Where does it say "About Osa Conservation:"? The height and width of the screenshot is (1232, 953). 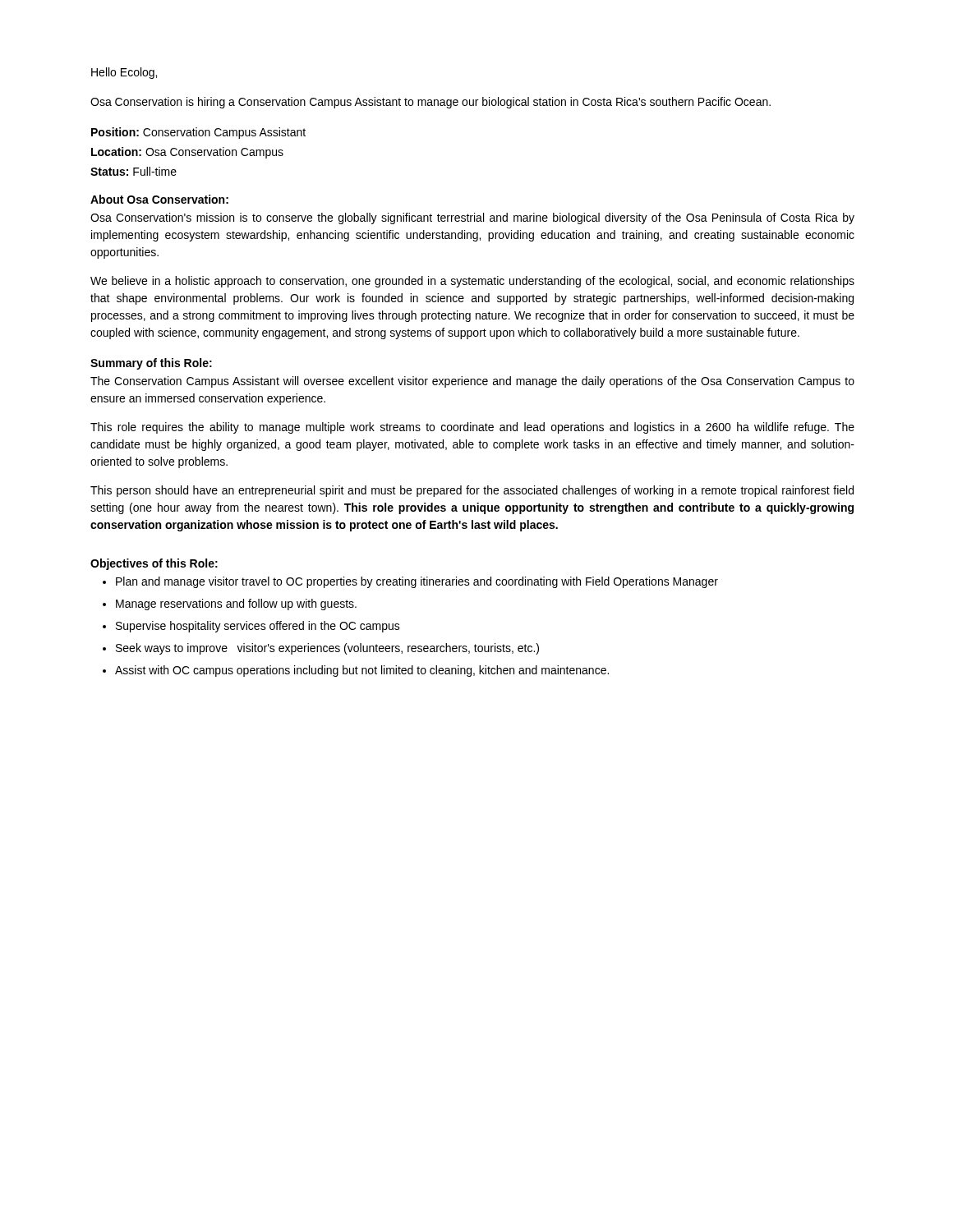click(160, 200)
